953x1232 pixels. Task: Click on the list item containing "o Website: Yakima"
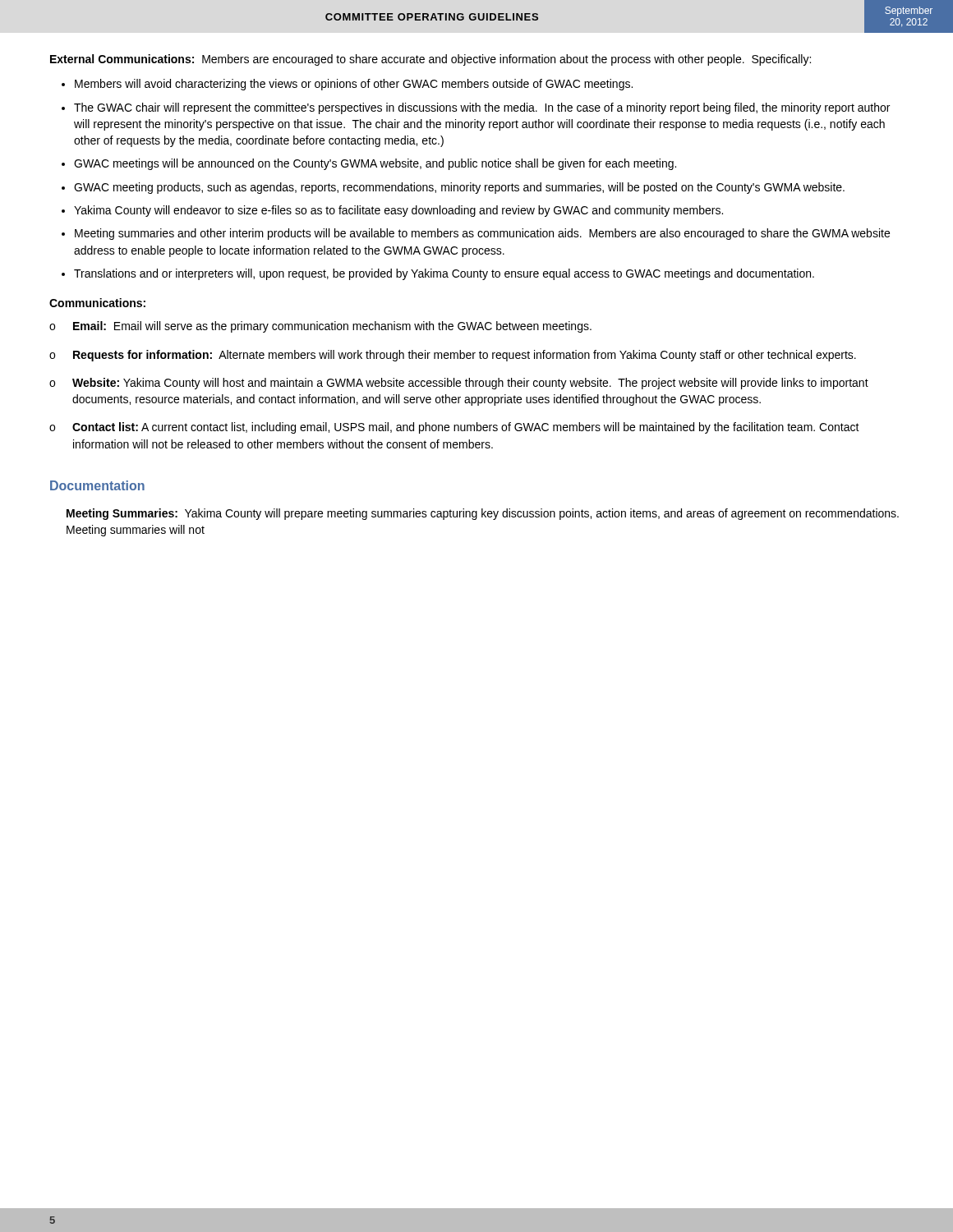click(x=476, y=391)
